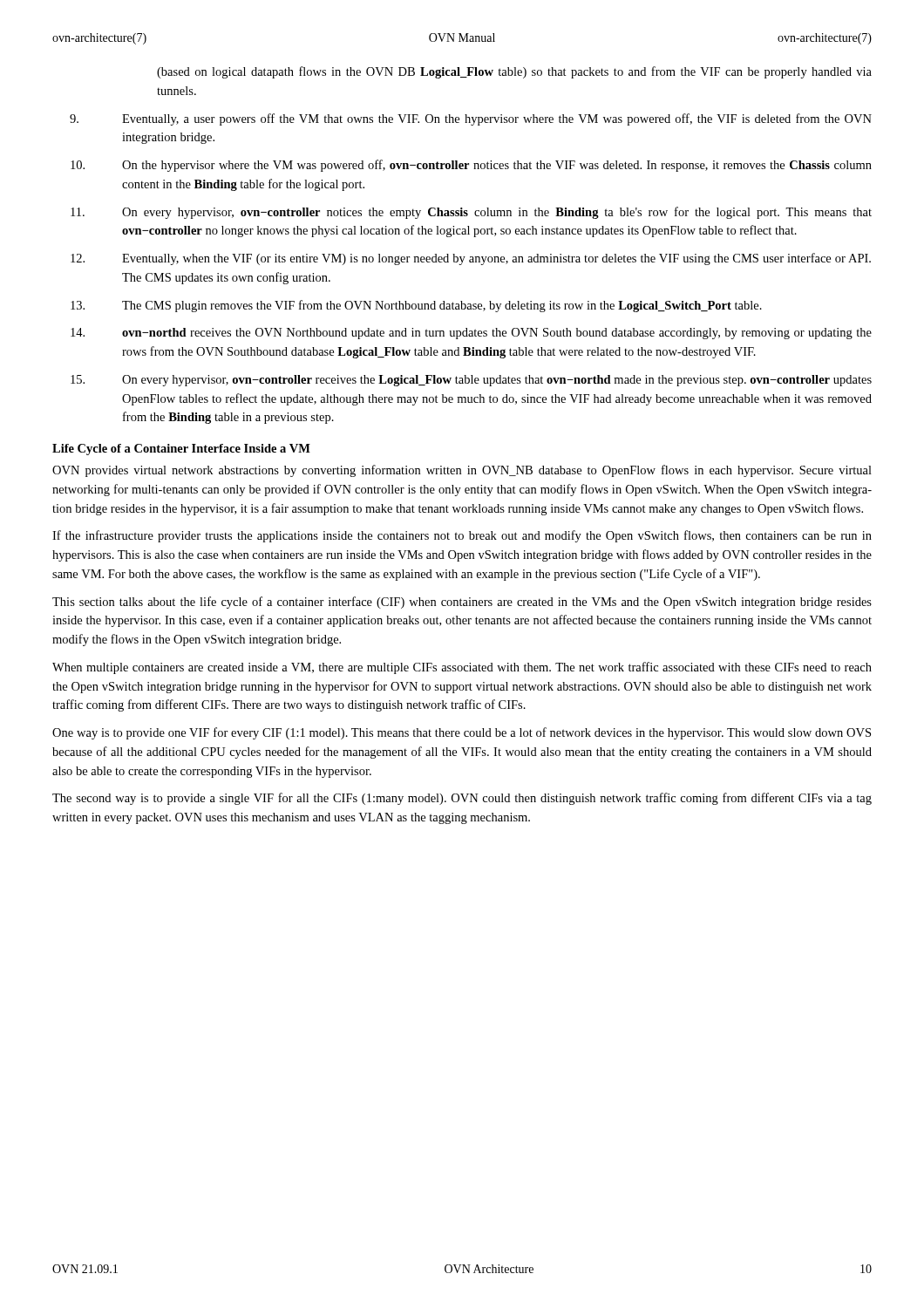Click on the section header with the text "Life Cycle of a Container Interface Inside"
Image resolution: width=924 pixels, height=1308 pixels.
(181, 448)
